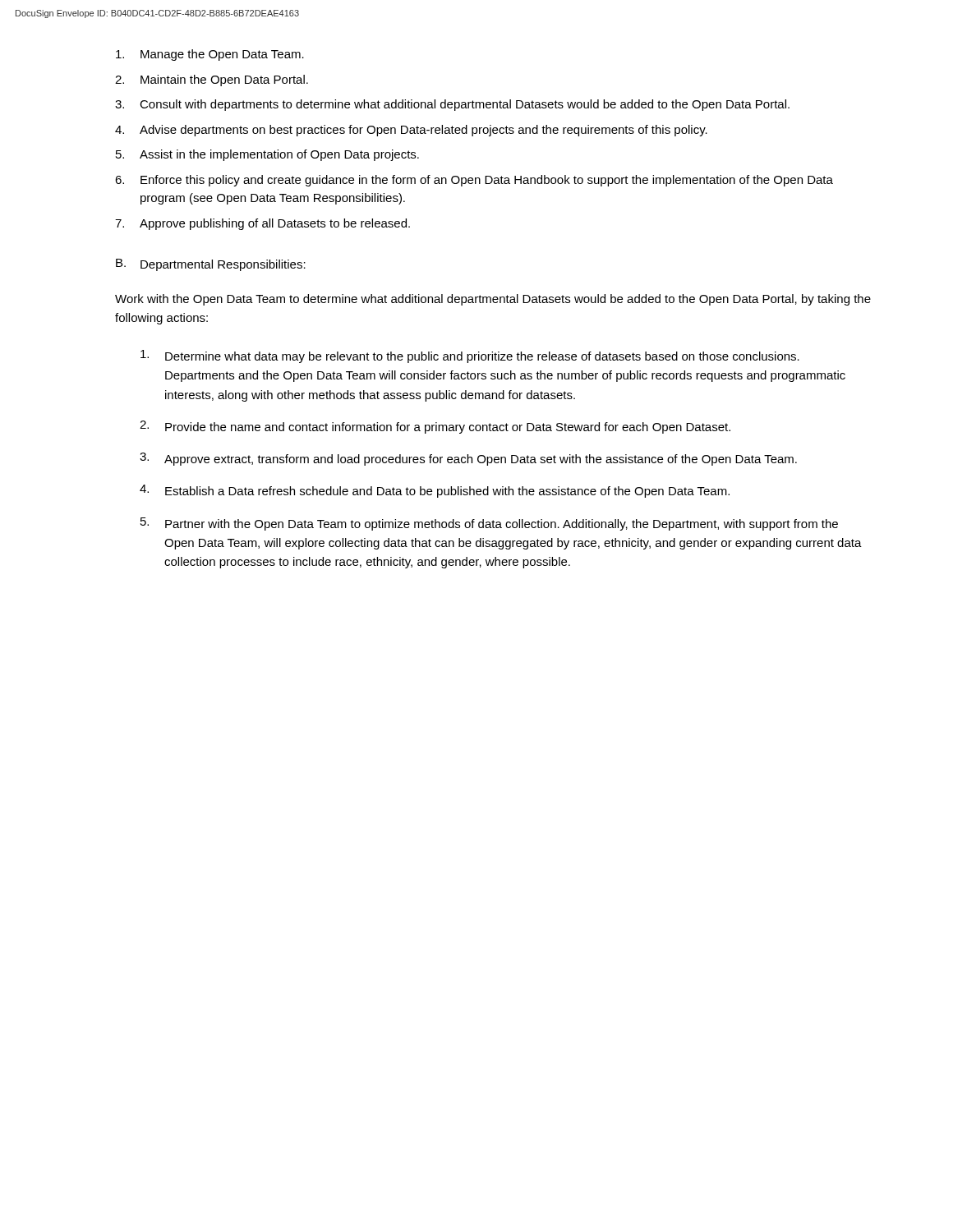
Task: Locate the text "Manage the Open Data Team."
Action: pos(210,55)
